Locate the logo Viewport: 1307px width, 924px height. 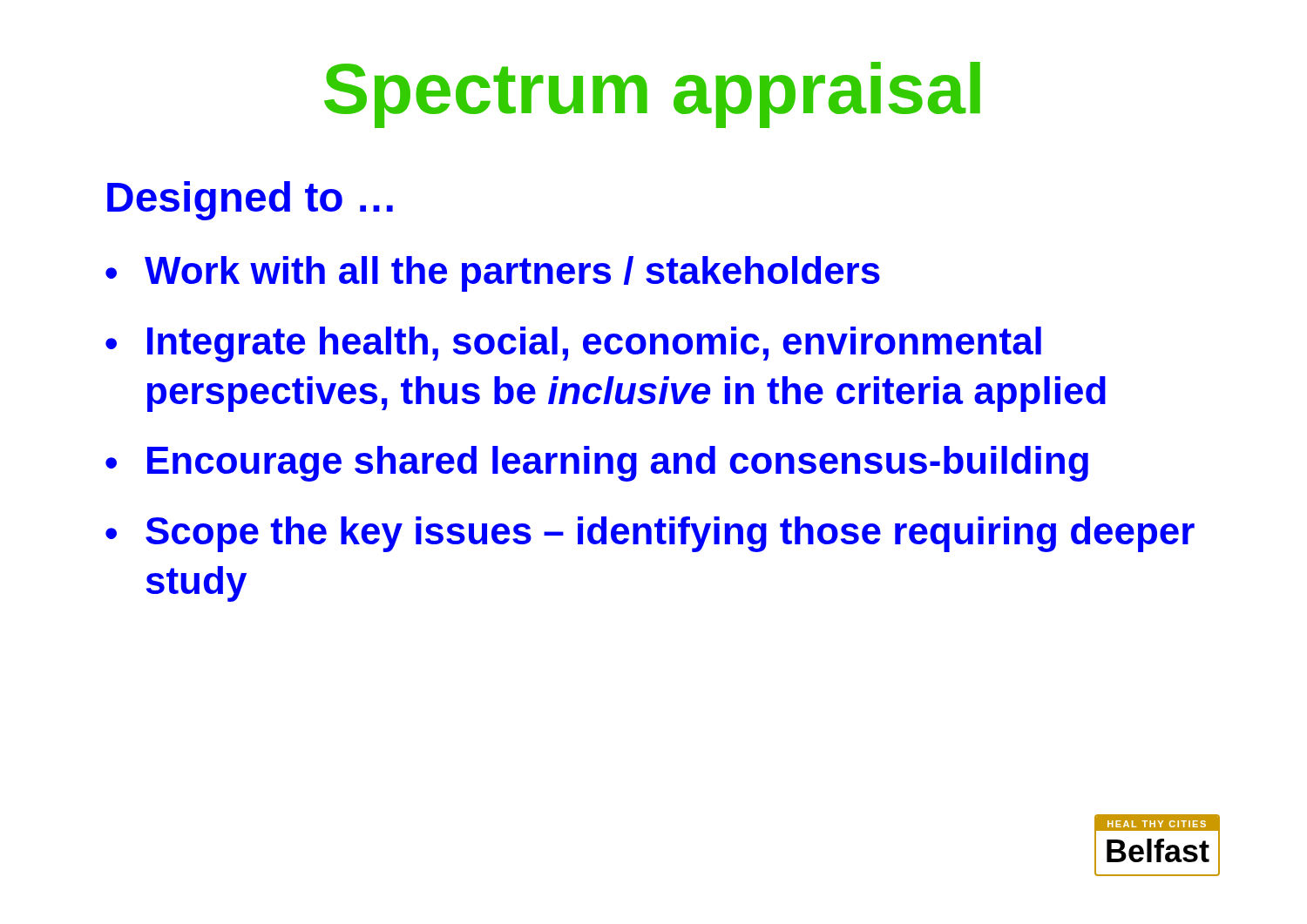pos(1157,845)
